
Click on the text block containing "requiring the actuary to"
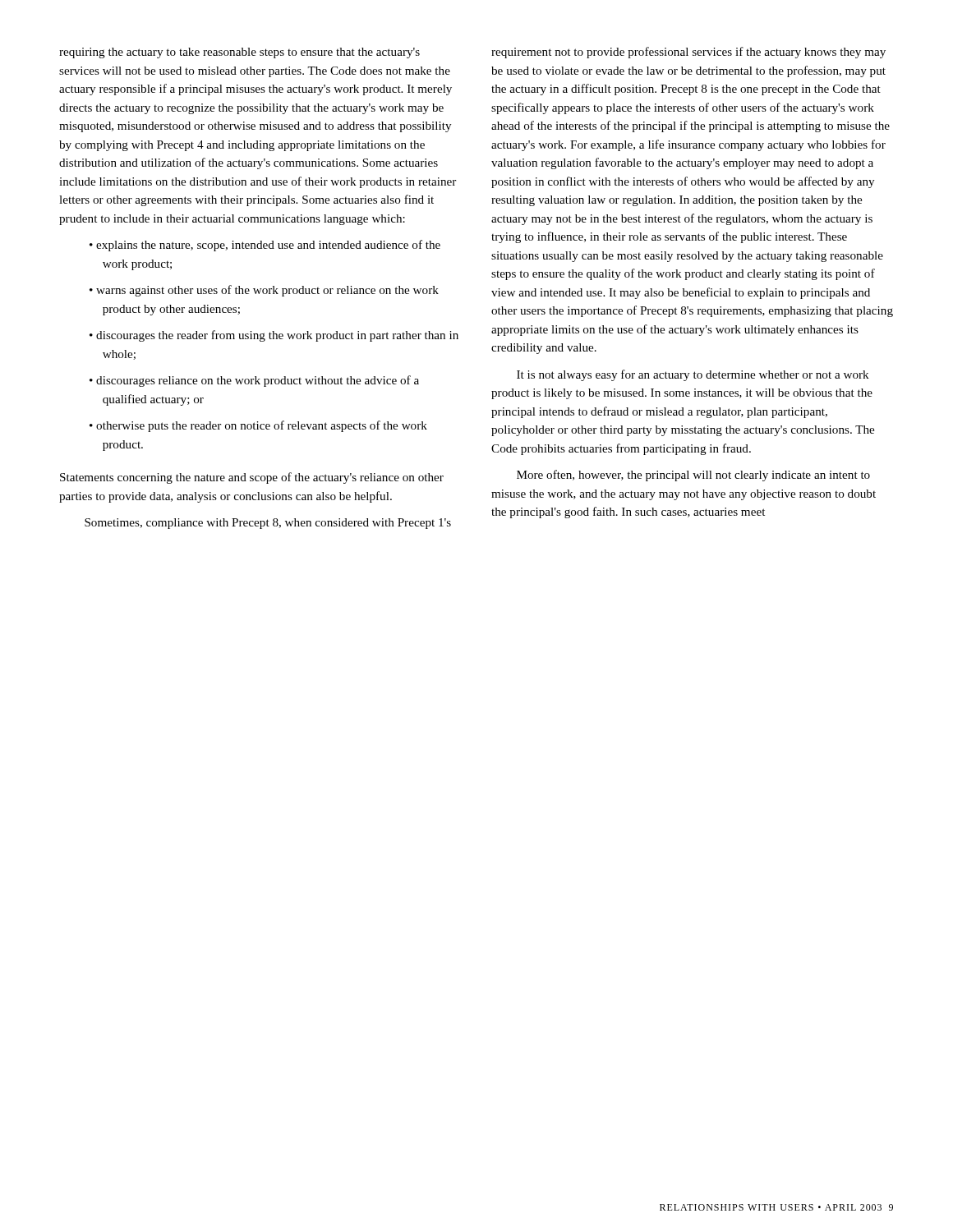pyautogui.click(x=258, y=134)
